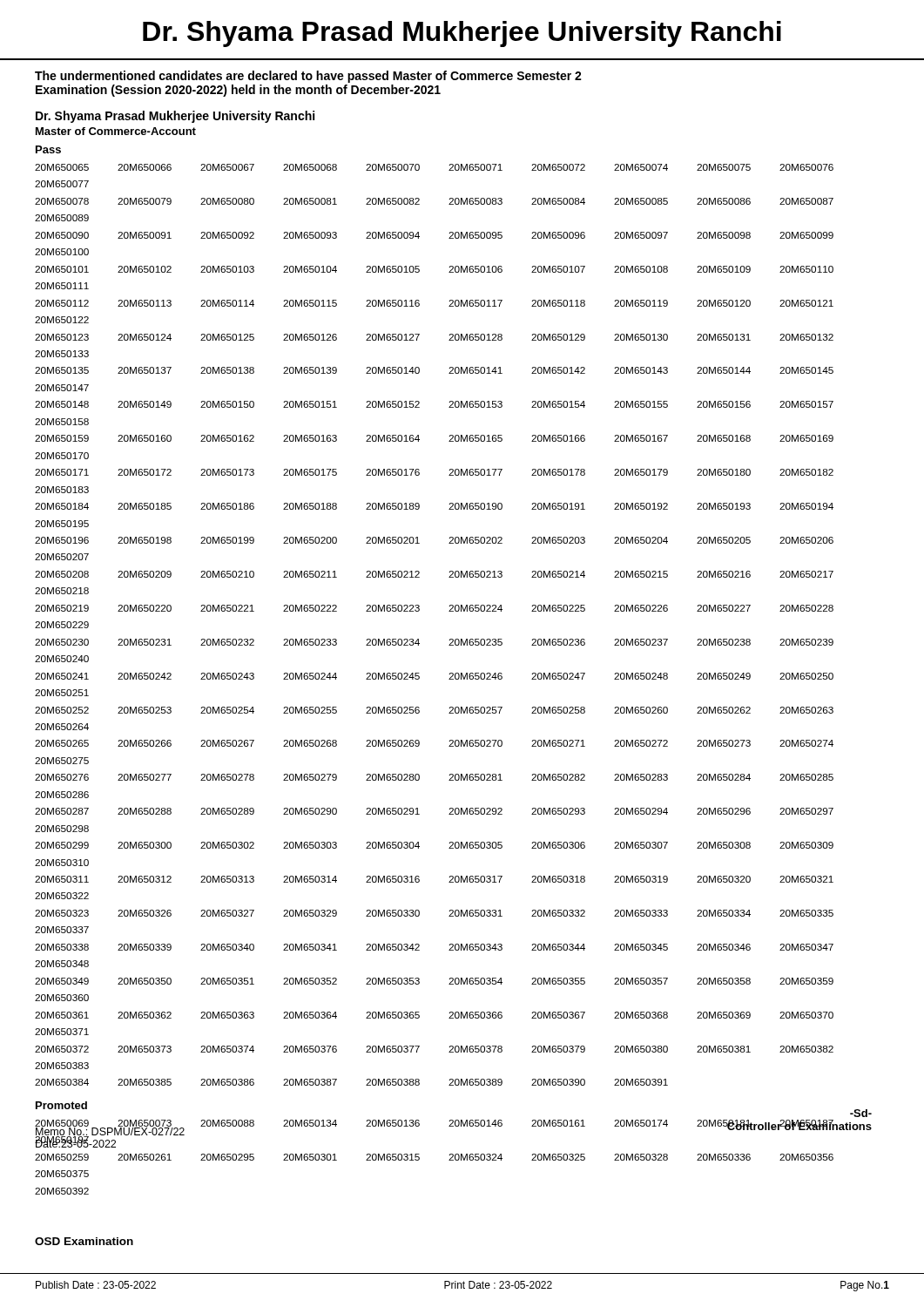
Task: Select the section header that says "Dr. Shyama Prasad"
Action: coord(175,116)
